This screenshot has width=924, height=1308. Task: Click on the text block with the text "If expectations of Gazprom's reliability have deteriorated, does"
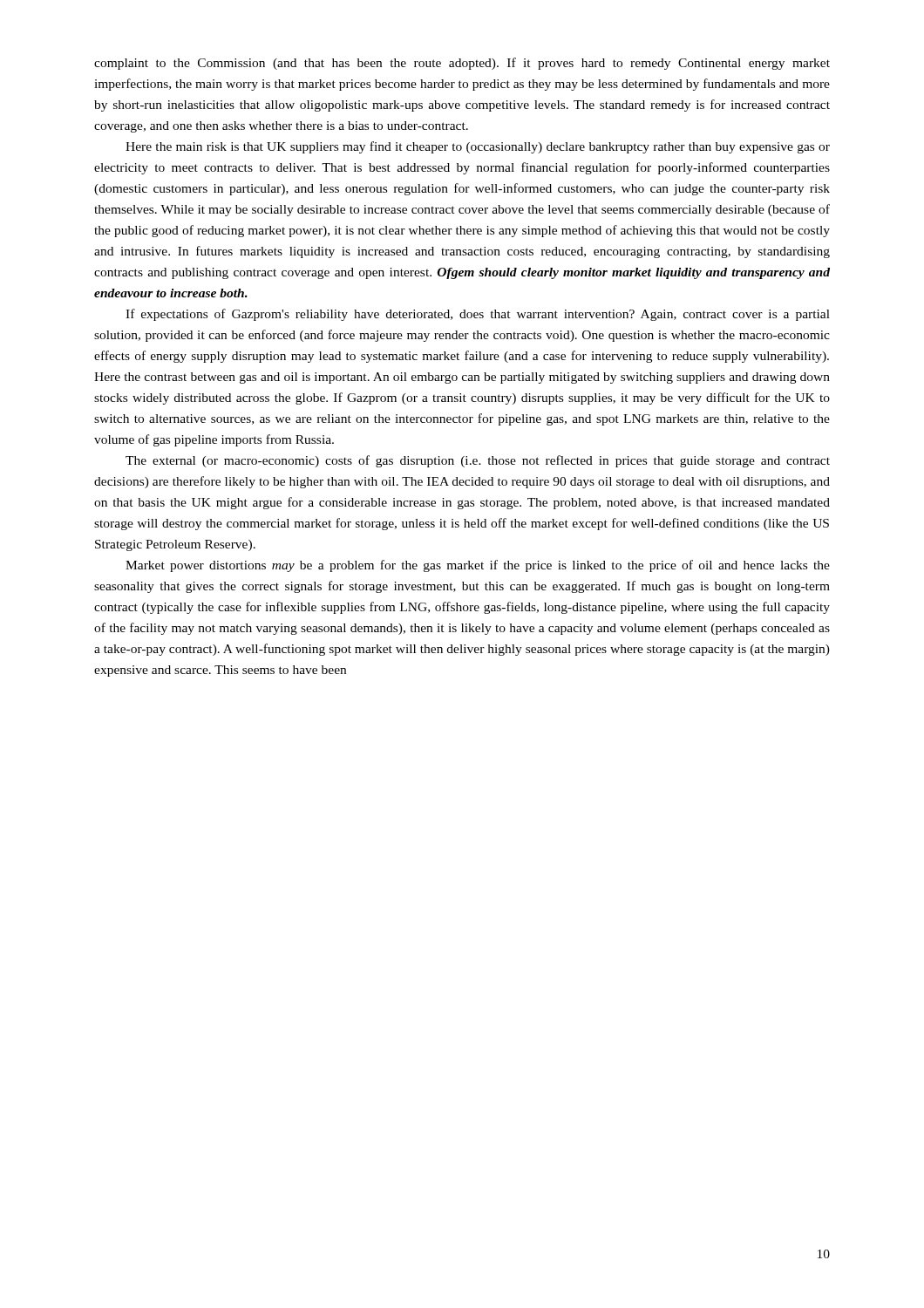pyautogui.click(x=462, y=377)
